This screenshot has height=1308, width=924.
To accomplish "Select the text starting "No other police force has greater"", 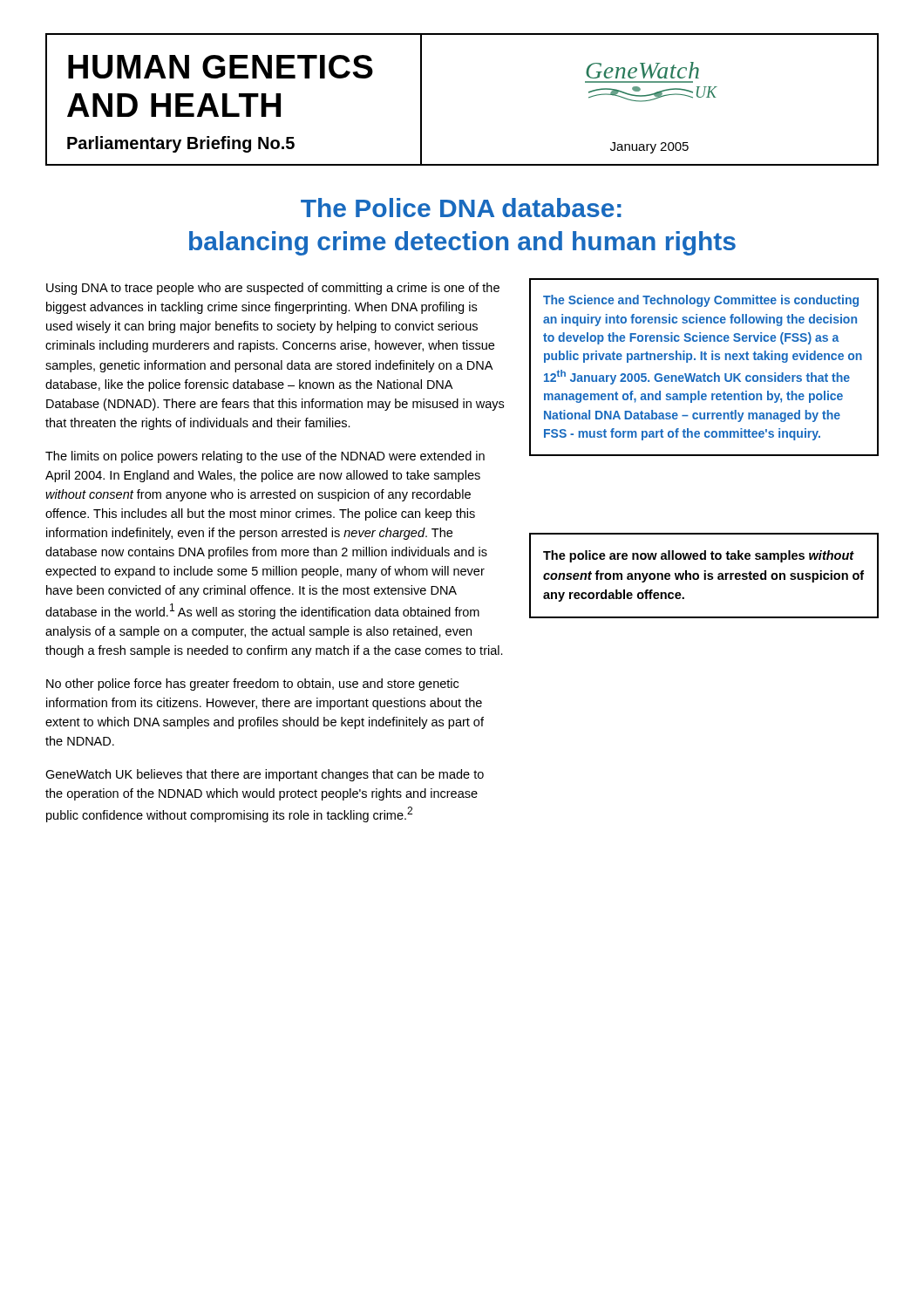I will coord(265,712).
